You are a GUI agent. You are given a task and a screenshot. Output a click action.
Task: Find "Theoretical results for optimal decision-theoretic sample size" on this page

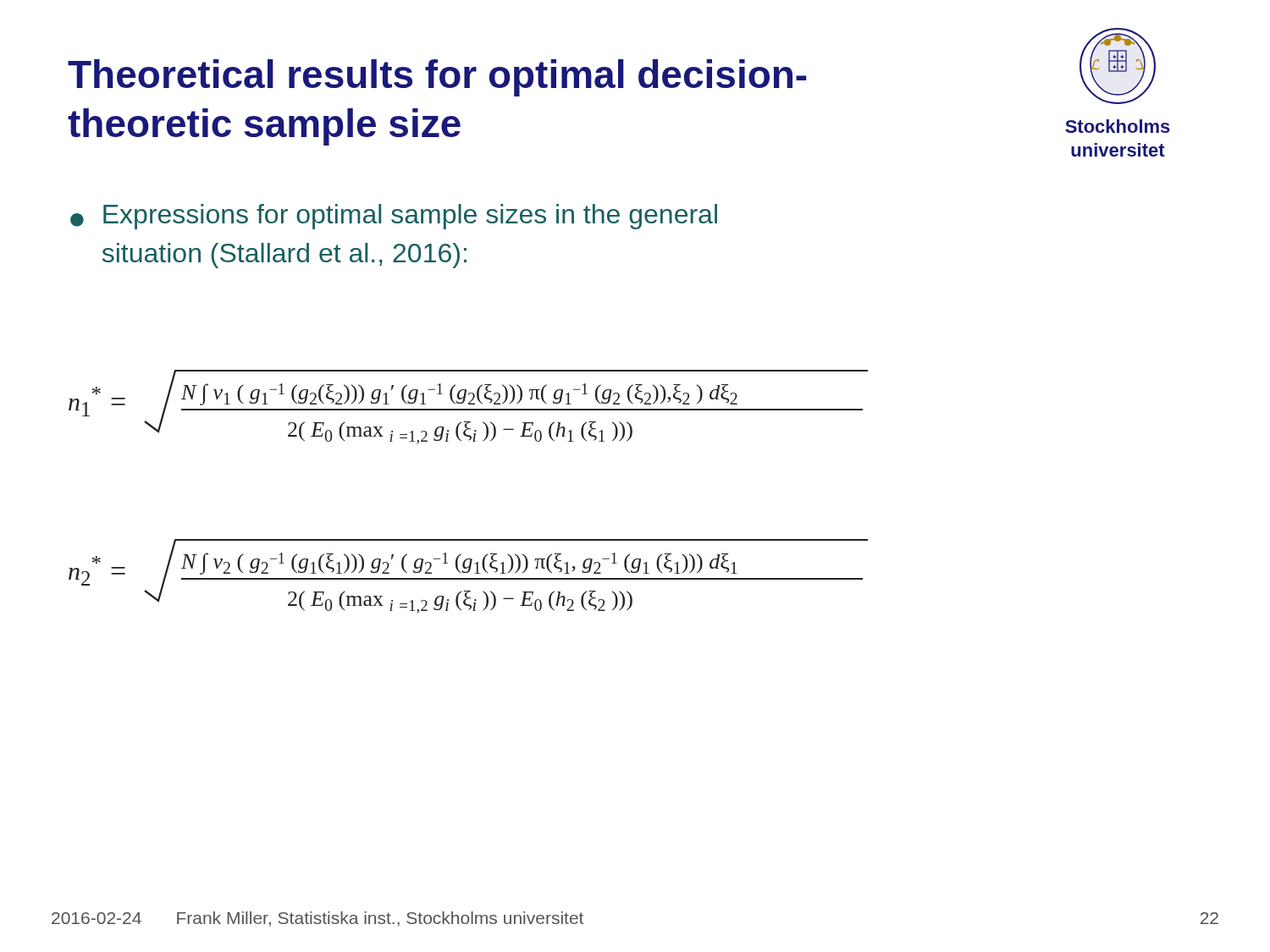click(449, 99)
